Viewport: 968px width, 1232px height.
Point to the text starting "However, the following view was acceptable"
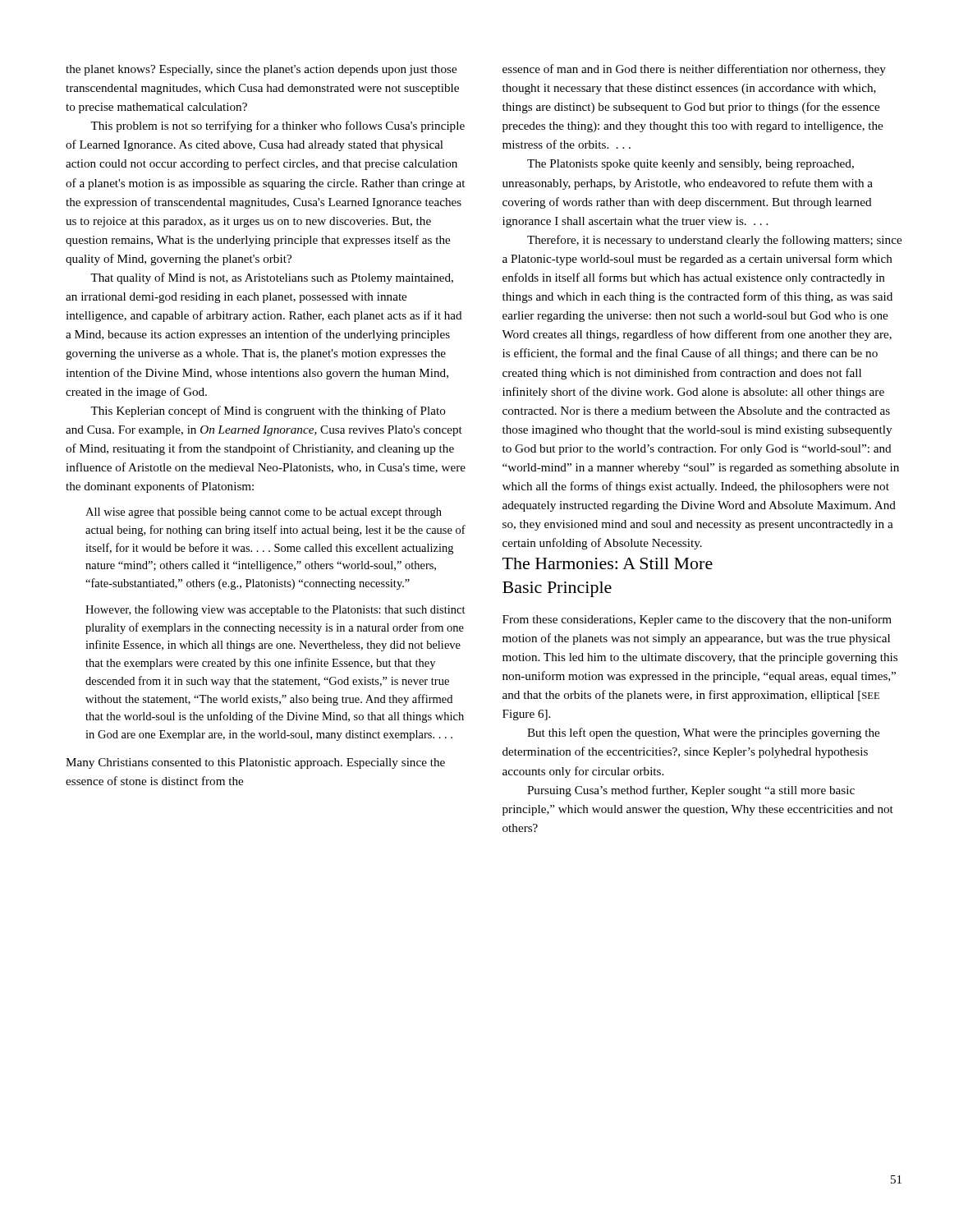click(276, 673)
